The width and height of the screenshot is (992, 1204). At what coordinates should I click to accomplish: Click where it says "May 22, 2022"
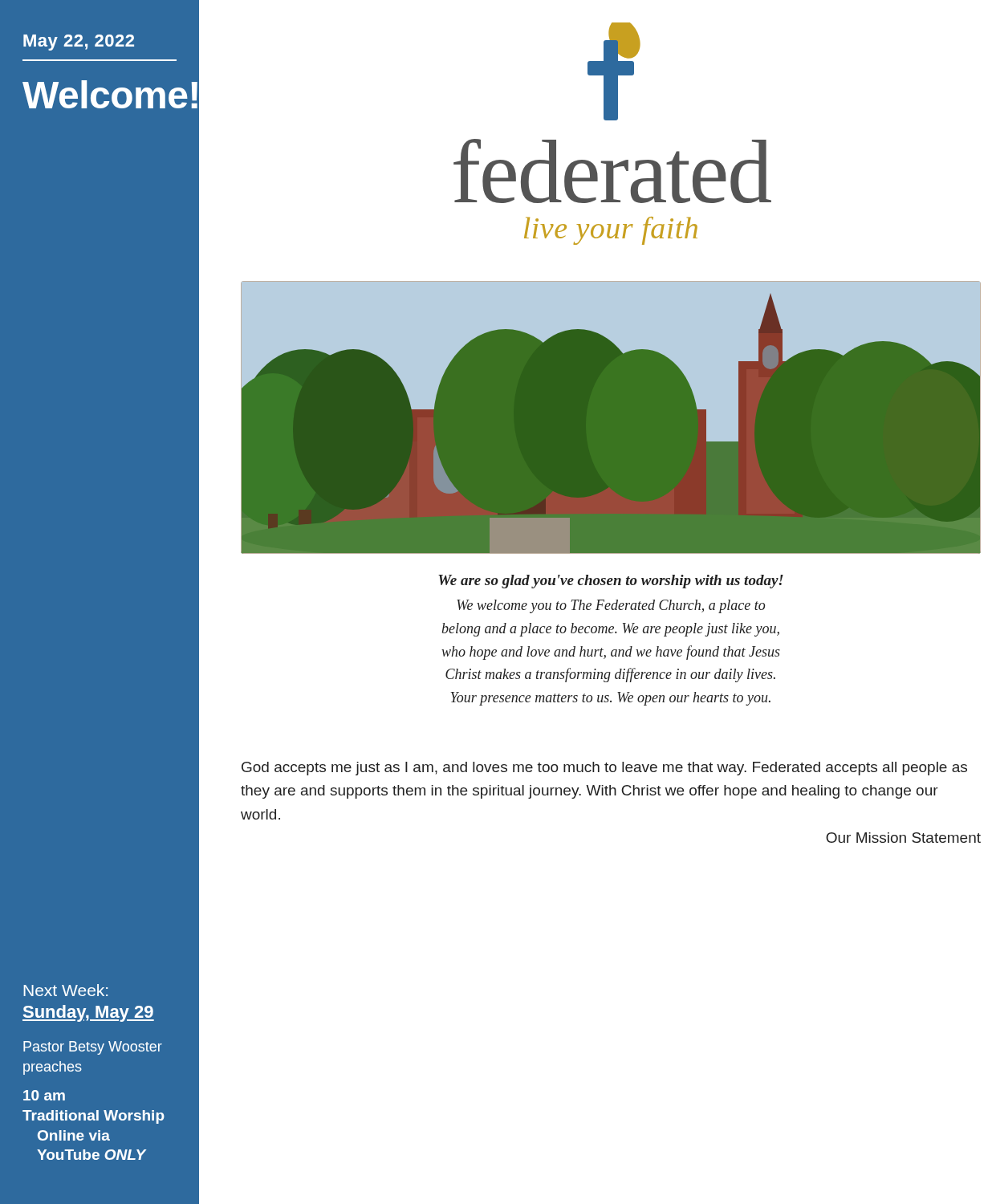79,41
